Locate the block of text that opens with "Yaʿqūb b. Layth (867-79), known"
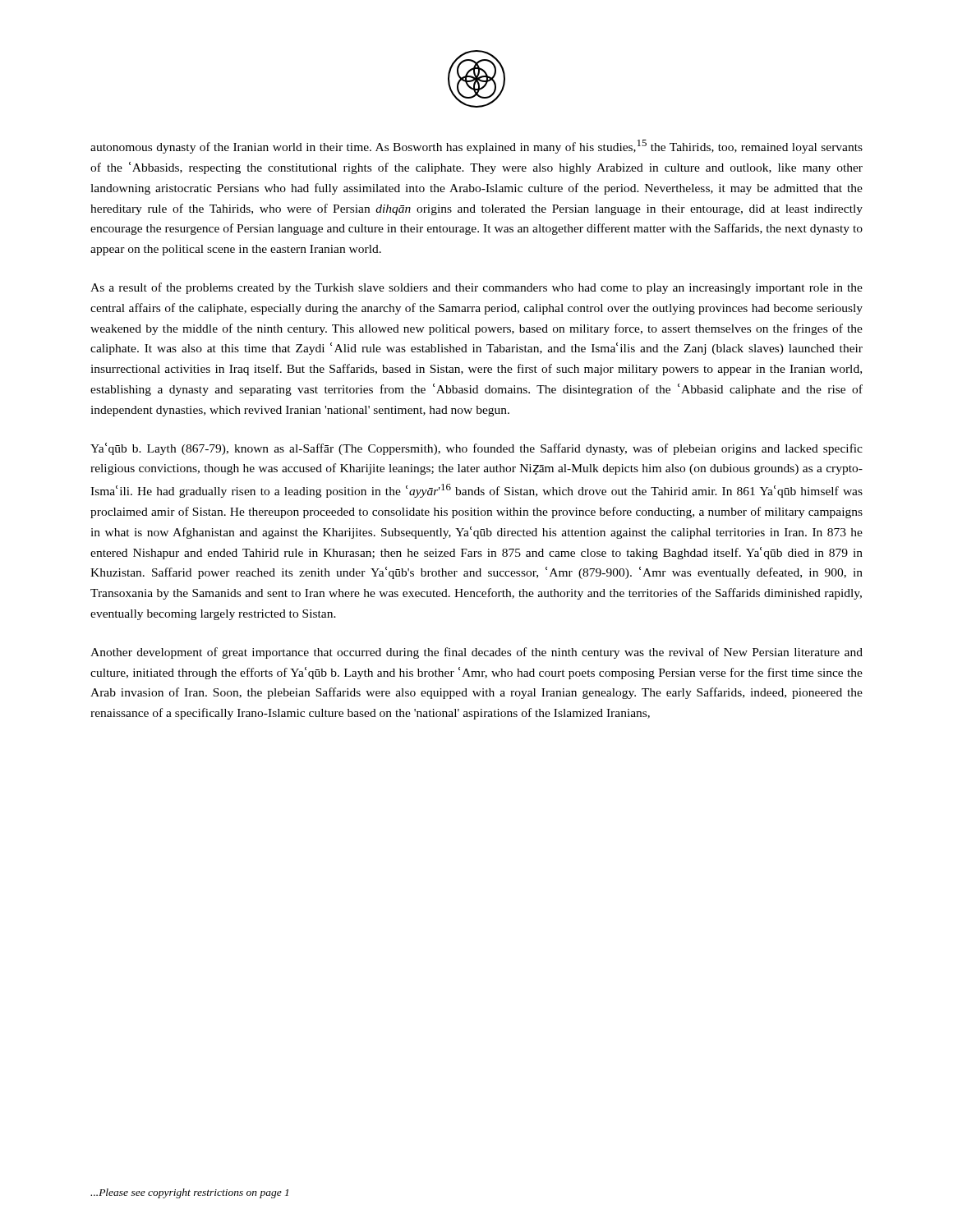This screenshot has height=1232, width=953. pos(476,530)
